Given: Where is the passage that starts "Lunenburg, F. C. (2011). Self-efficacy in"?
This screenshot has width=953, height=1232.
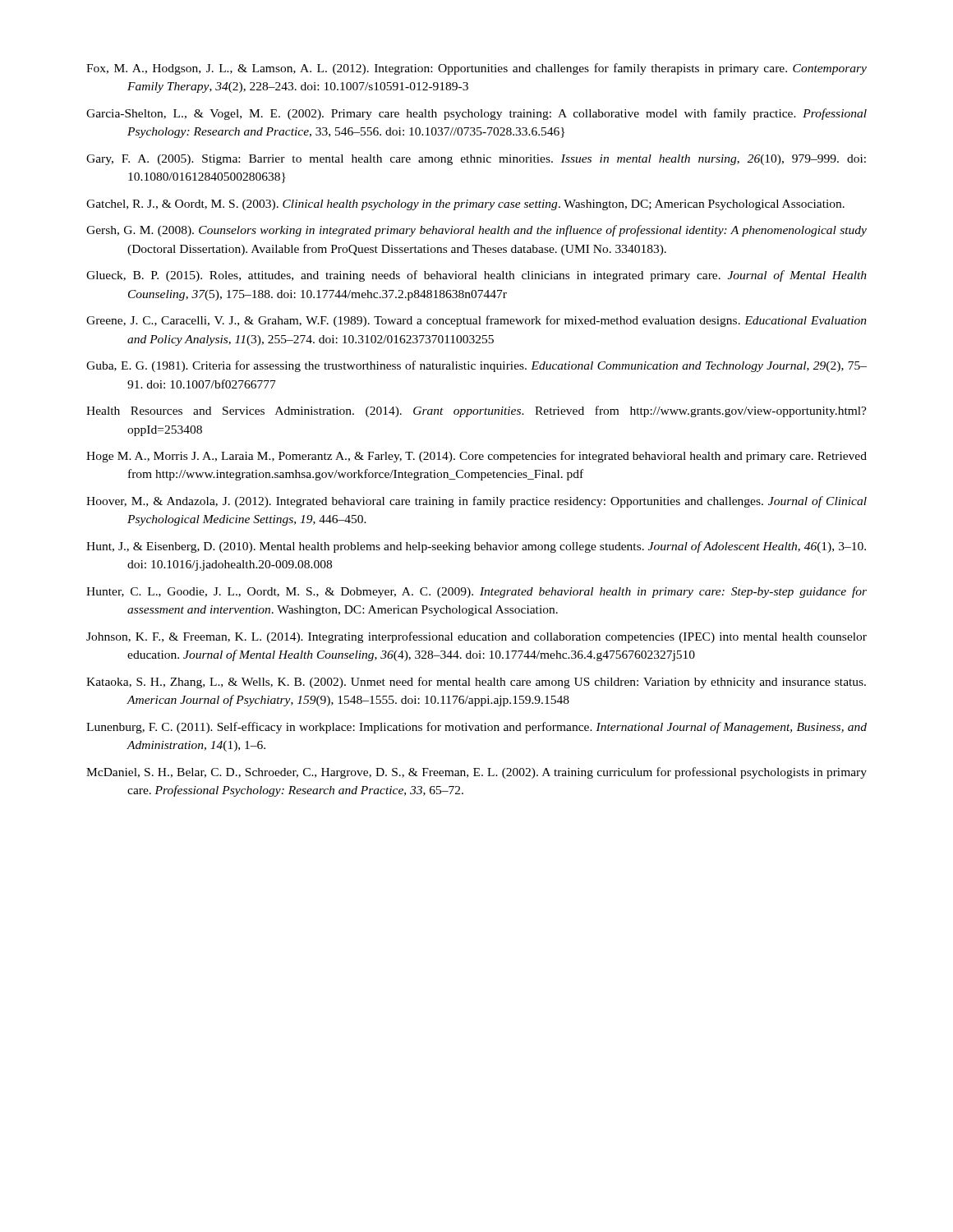Looking at the screenshot, I should pos(476,735).
